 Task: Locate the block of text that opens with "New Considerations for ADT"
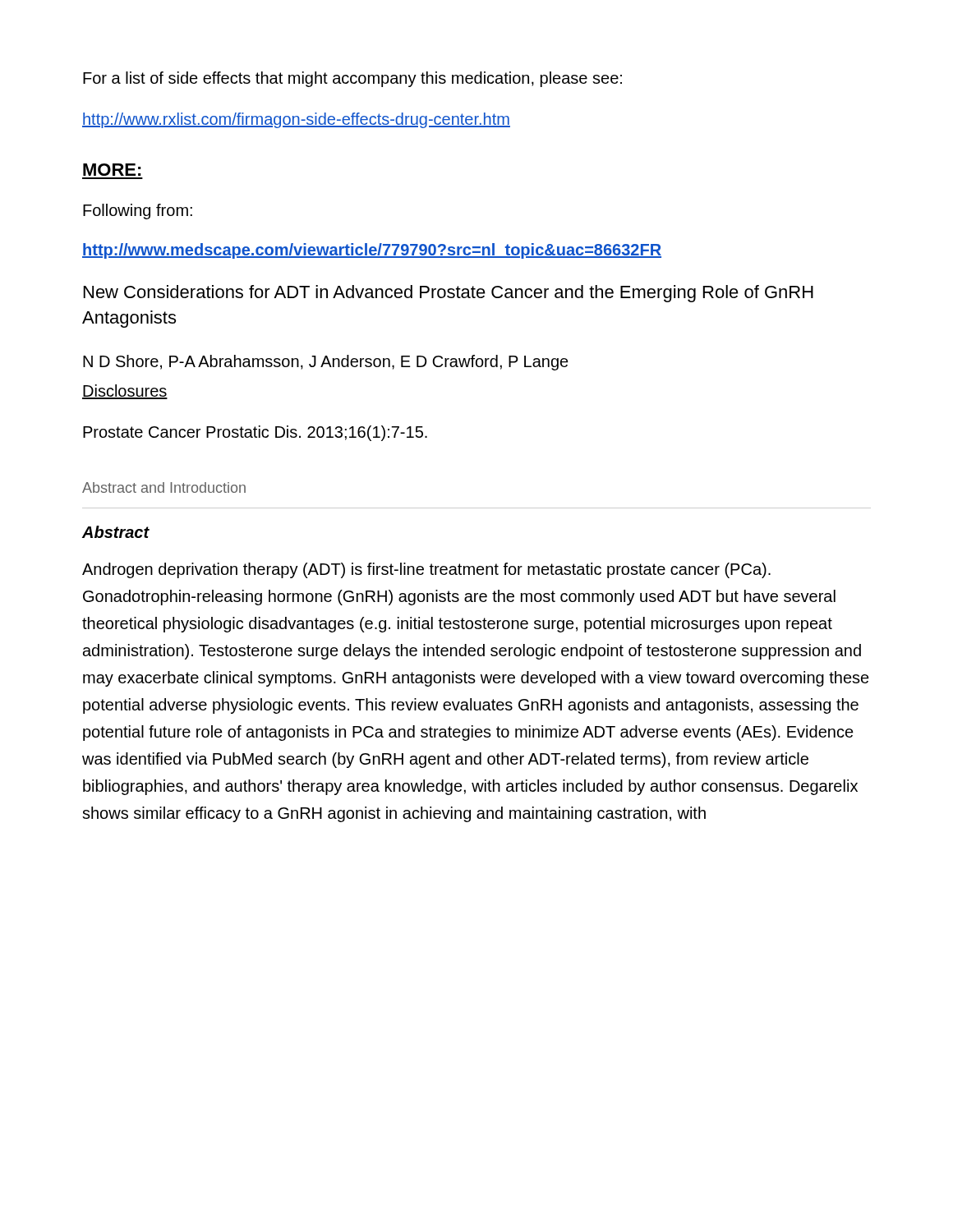coord(448,305)
